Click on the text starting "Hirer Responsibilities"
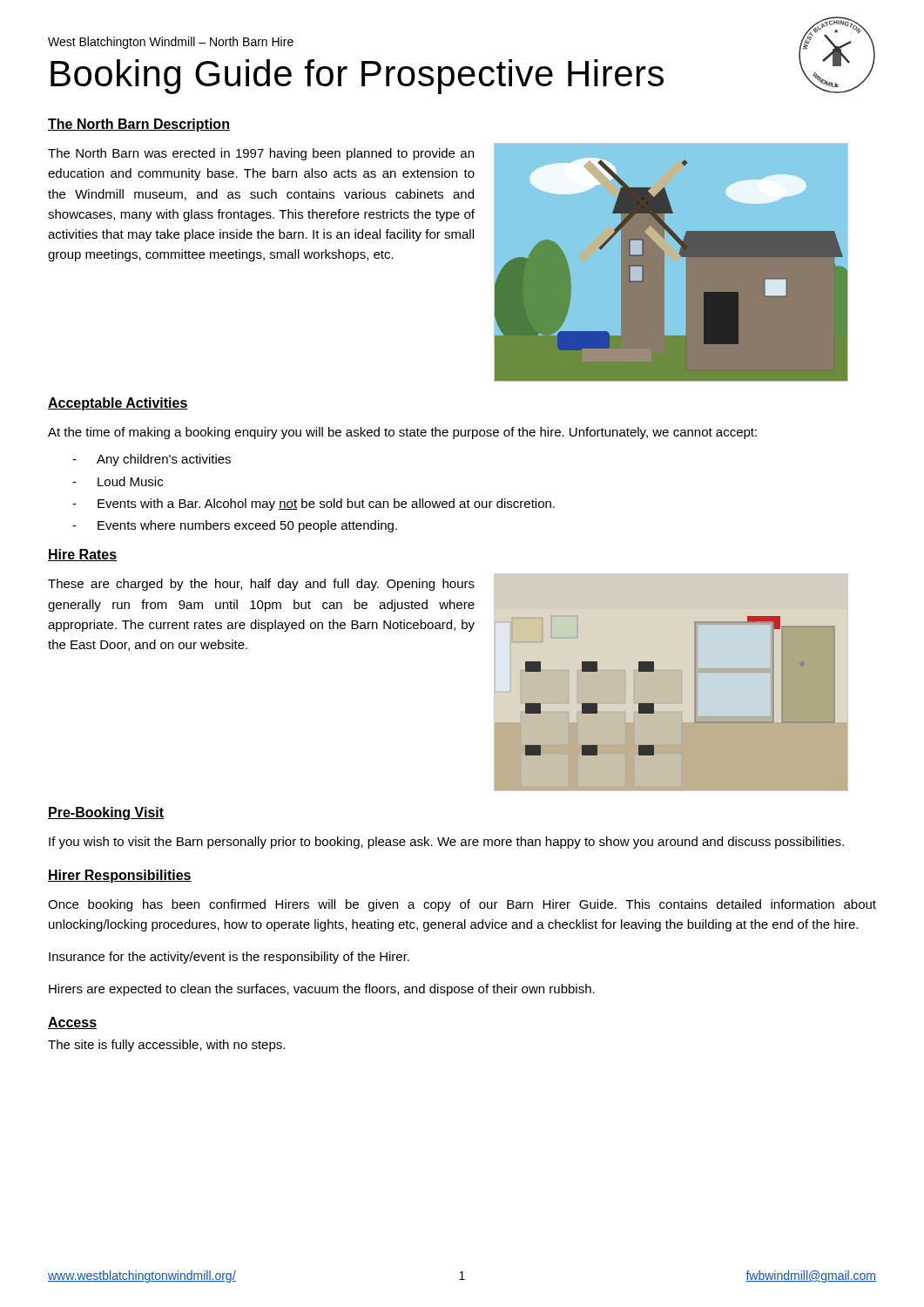Screen dimensions: 1307x924 [120, 875]
